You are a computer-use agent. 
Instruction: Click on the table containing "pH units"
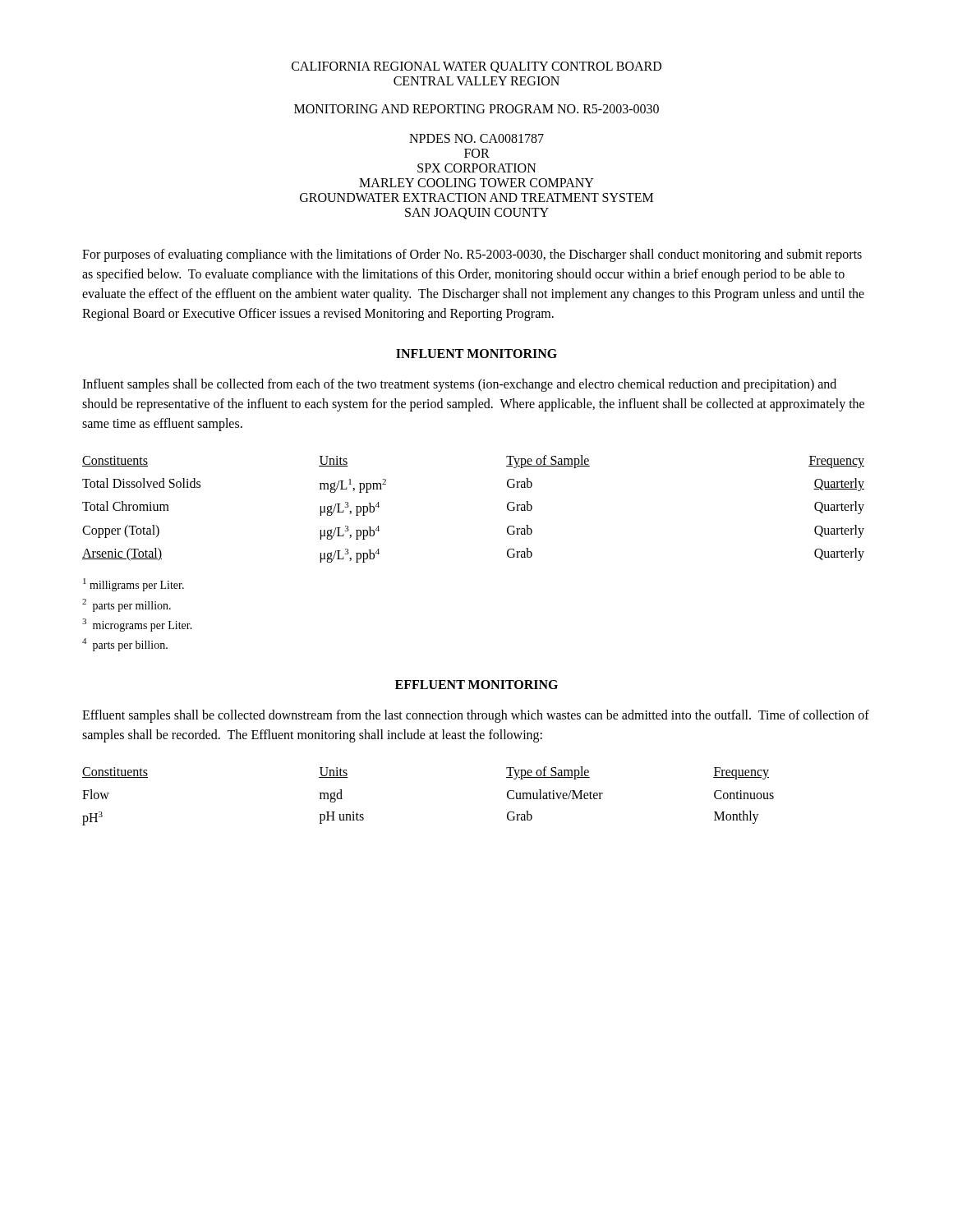pyautogui.click(x=476, y=795)
